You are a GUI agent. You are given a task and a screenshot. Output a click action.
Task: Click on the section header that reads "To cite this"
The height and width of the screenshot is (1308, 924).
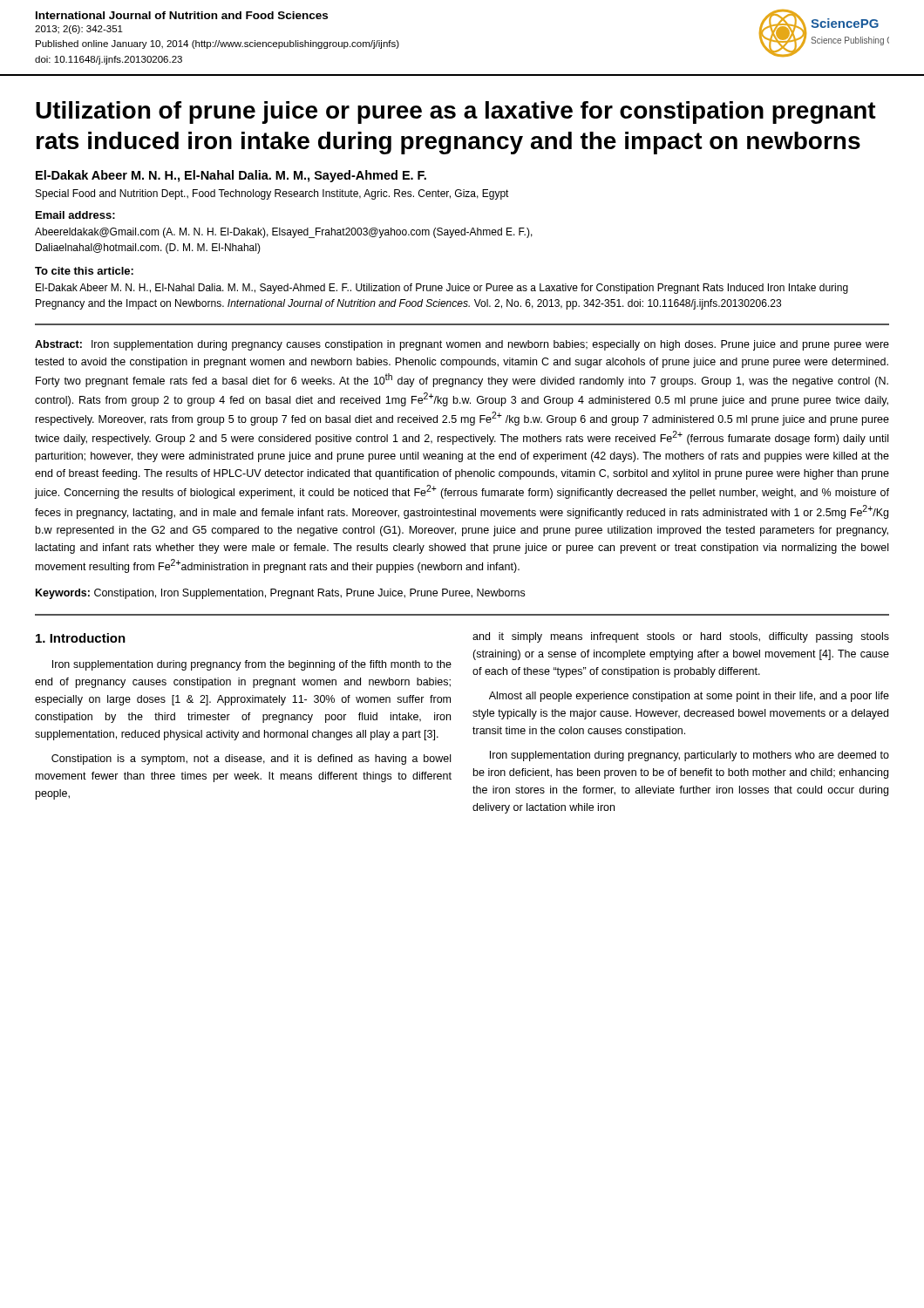(x=84, y=270)
